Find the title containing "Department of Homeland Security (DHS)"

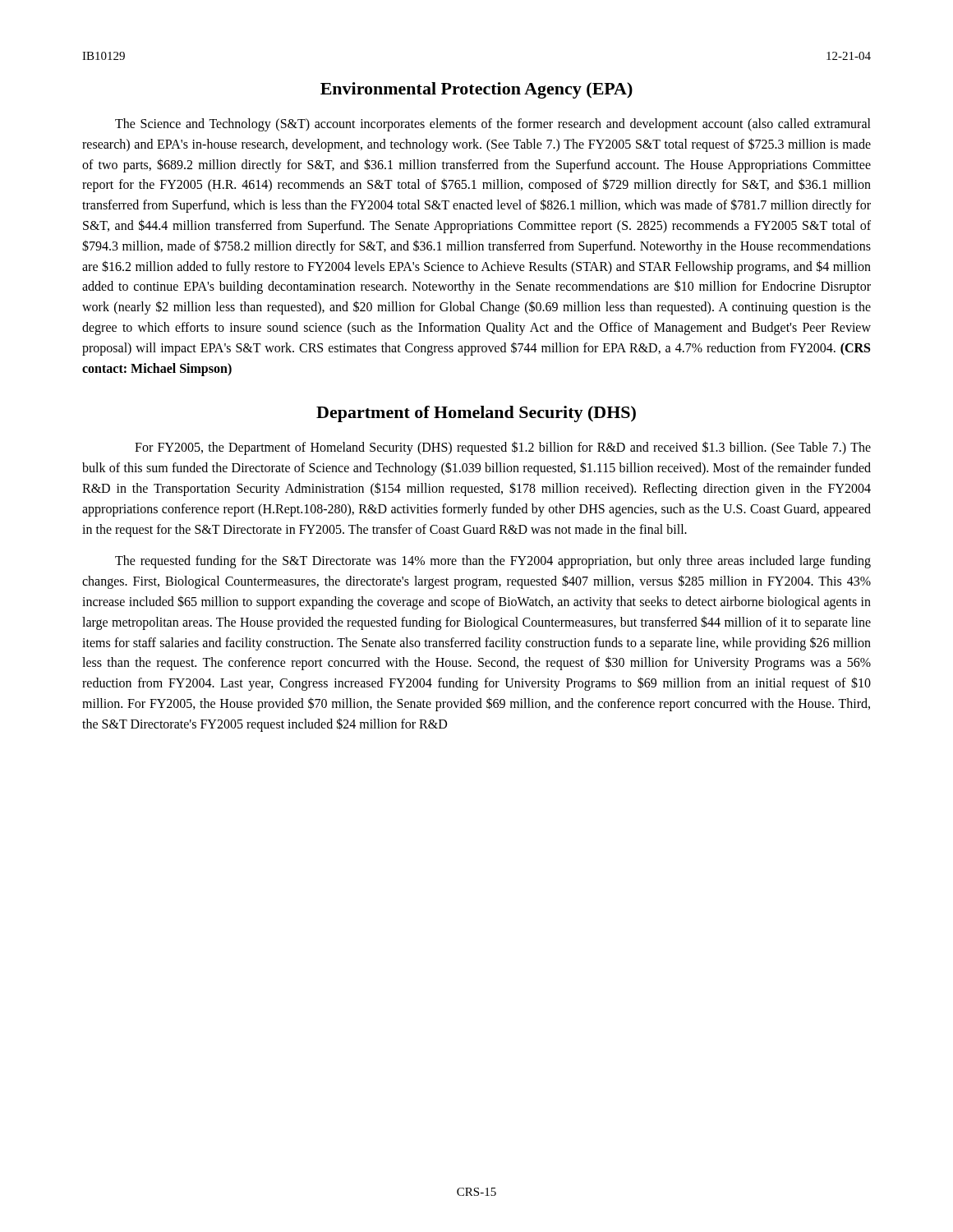click(476, 412)
